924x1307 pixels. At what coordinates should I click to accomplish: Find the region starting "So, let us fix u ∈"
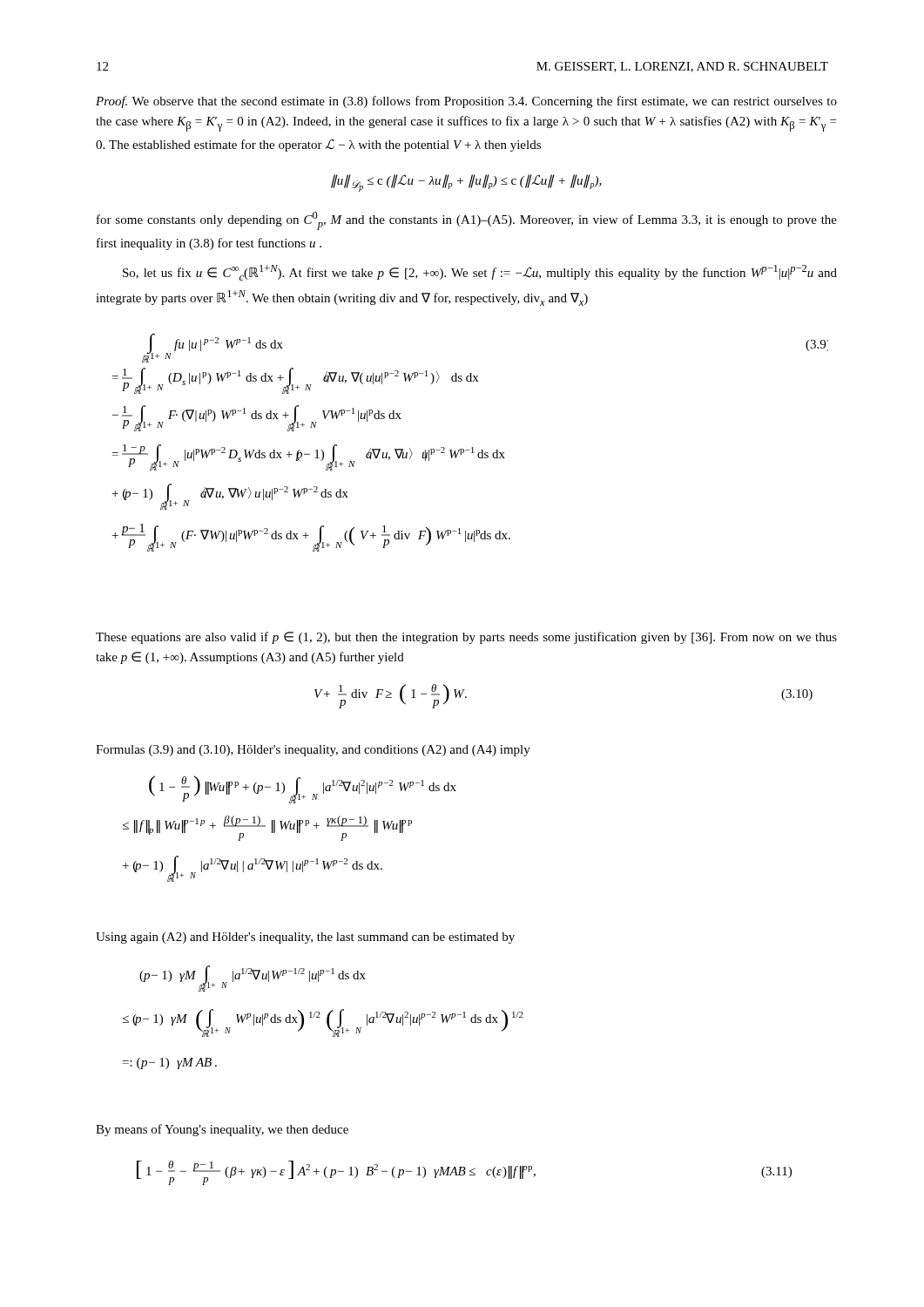466,286
